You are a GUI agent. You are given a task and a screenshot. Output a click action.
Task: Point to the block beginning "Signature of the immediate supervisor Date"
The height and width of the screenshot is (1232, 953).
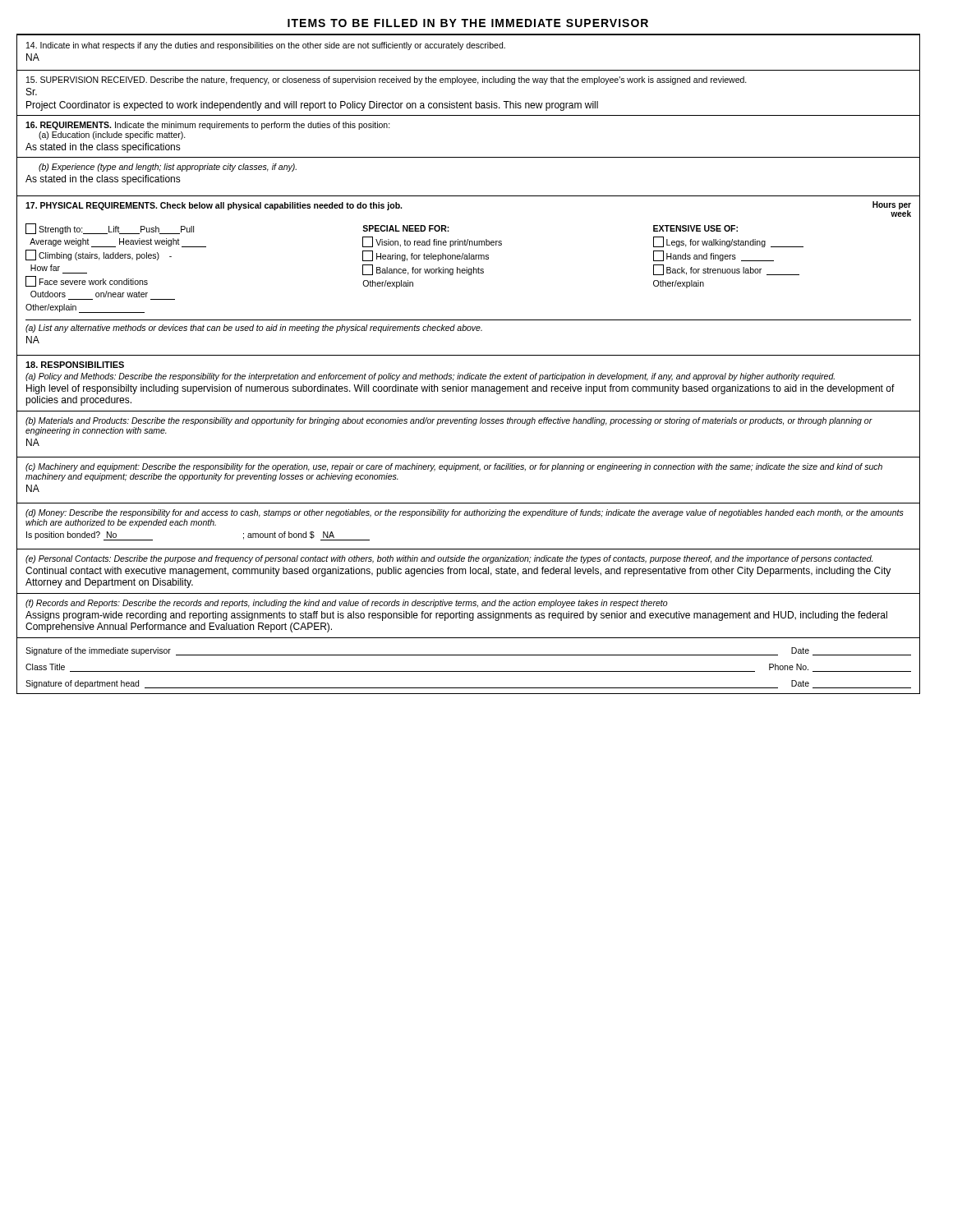click(x=468, y=666)
